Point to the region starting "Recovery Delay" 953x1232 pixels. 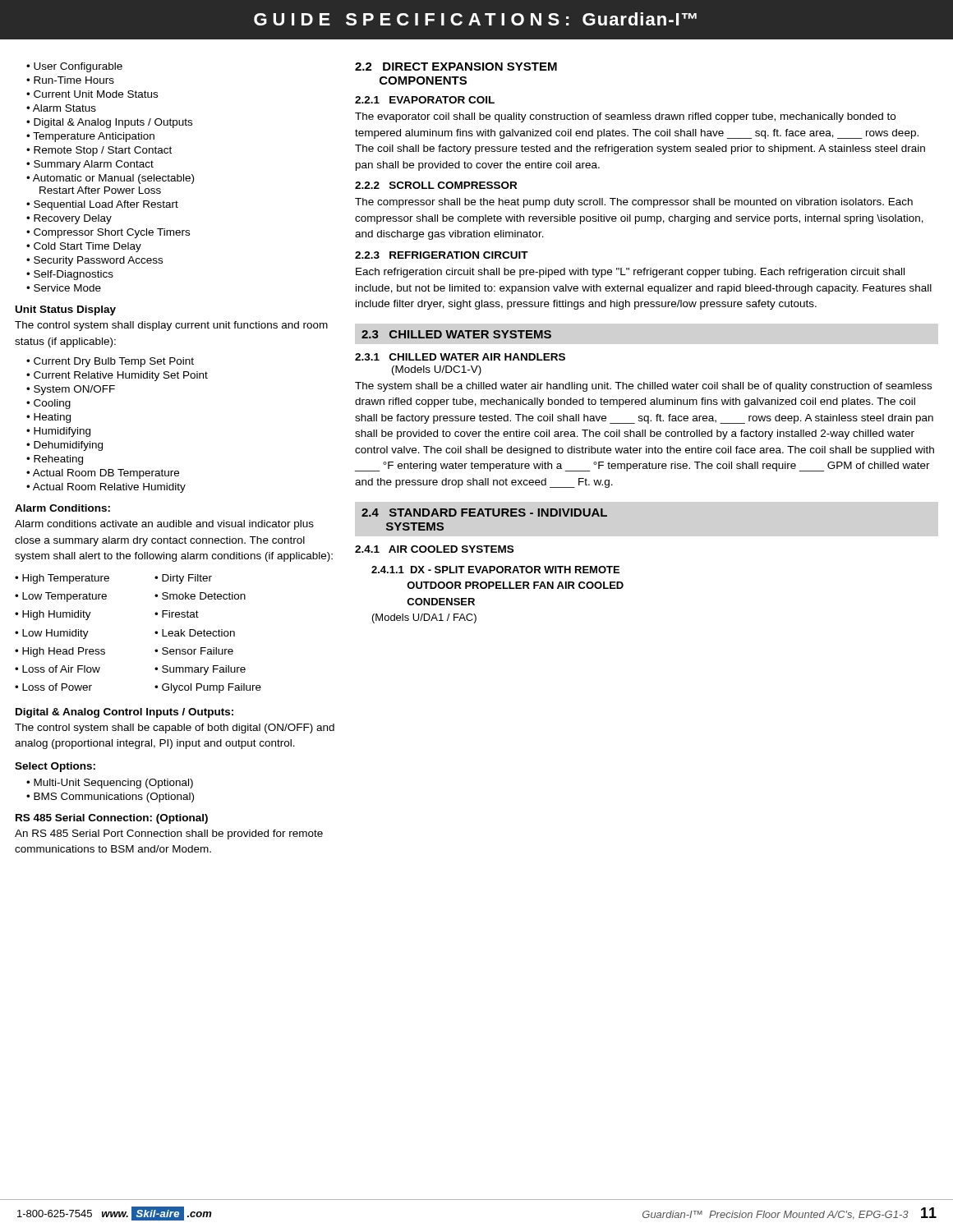72,218
